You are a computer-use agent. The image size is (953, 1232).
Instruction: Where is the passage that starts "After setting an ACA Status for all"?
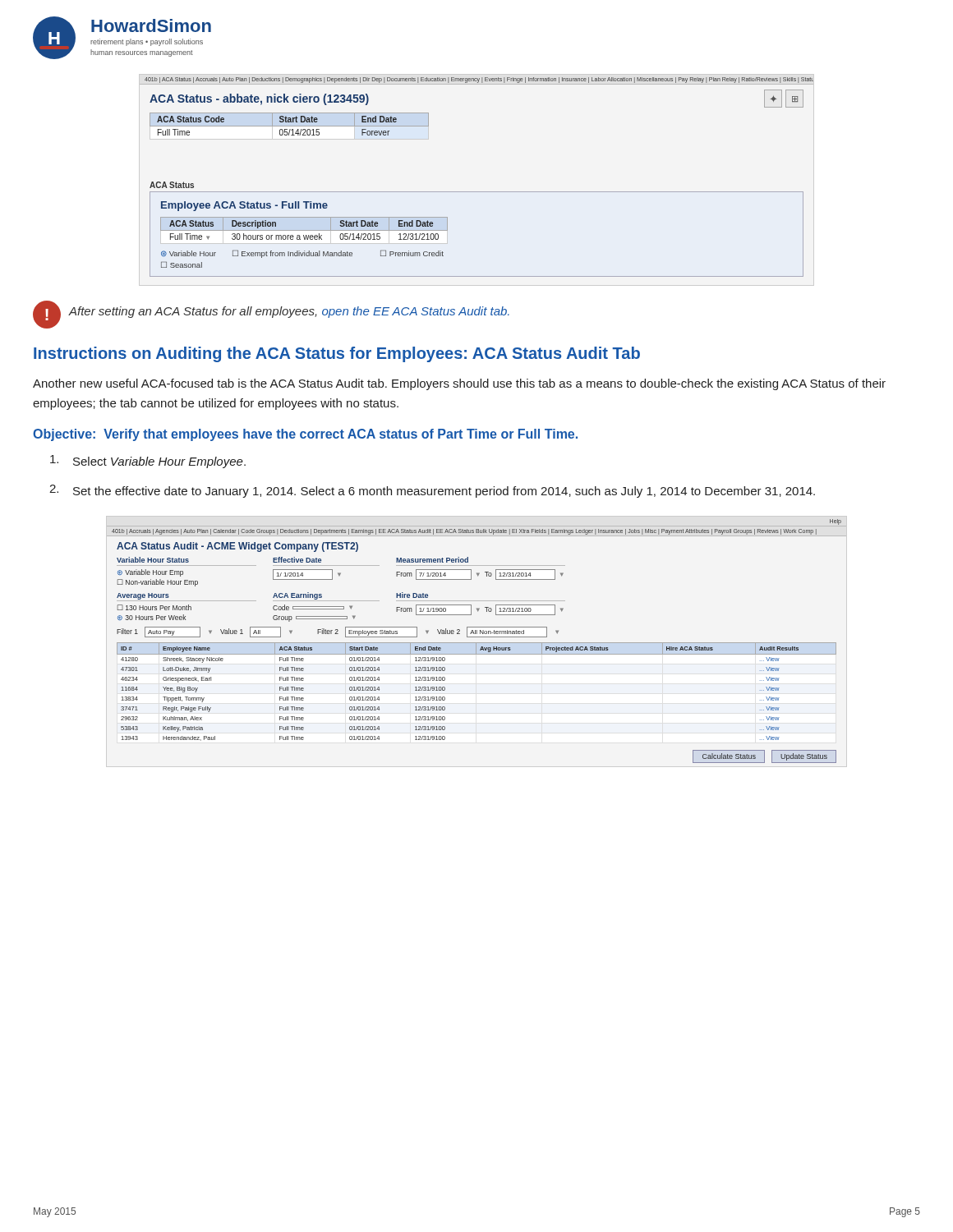click(290, 311)
